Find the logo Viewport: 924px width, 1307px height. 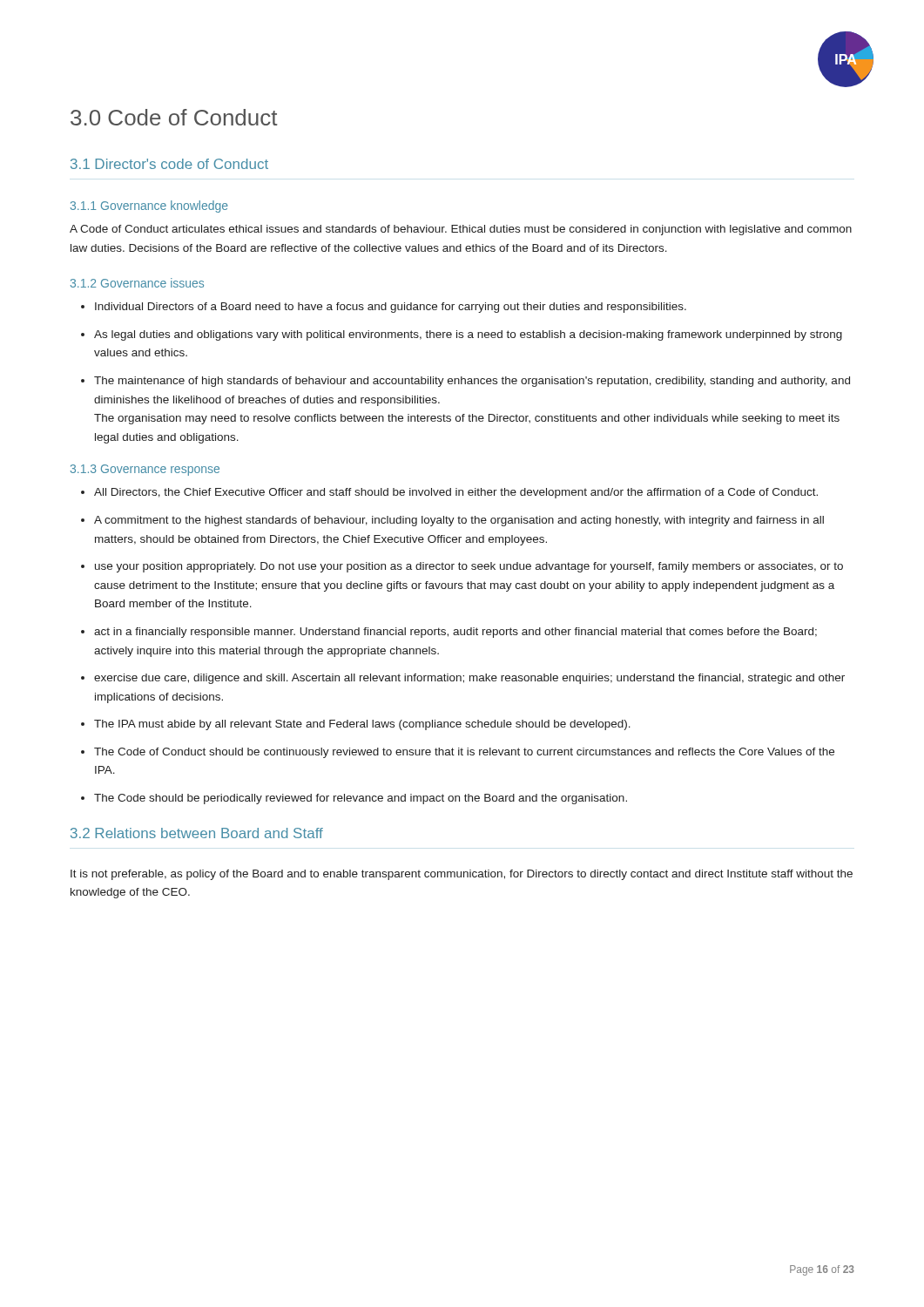pyautogui.click(x=846, y=61)
